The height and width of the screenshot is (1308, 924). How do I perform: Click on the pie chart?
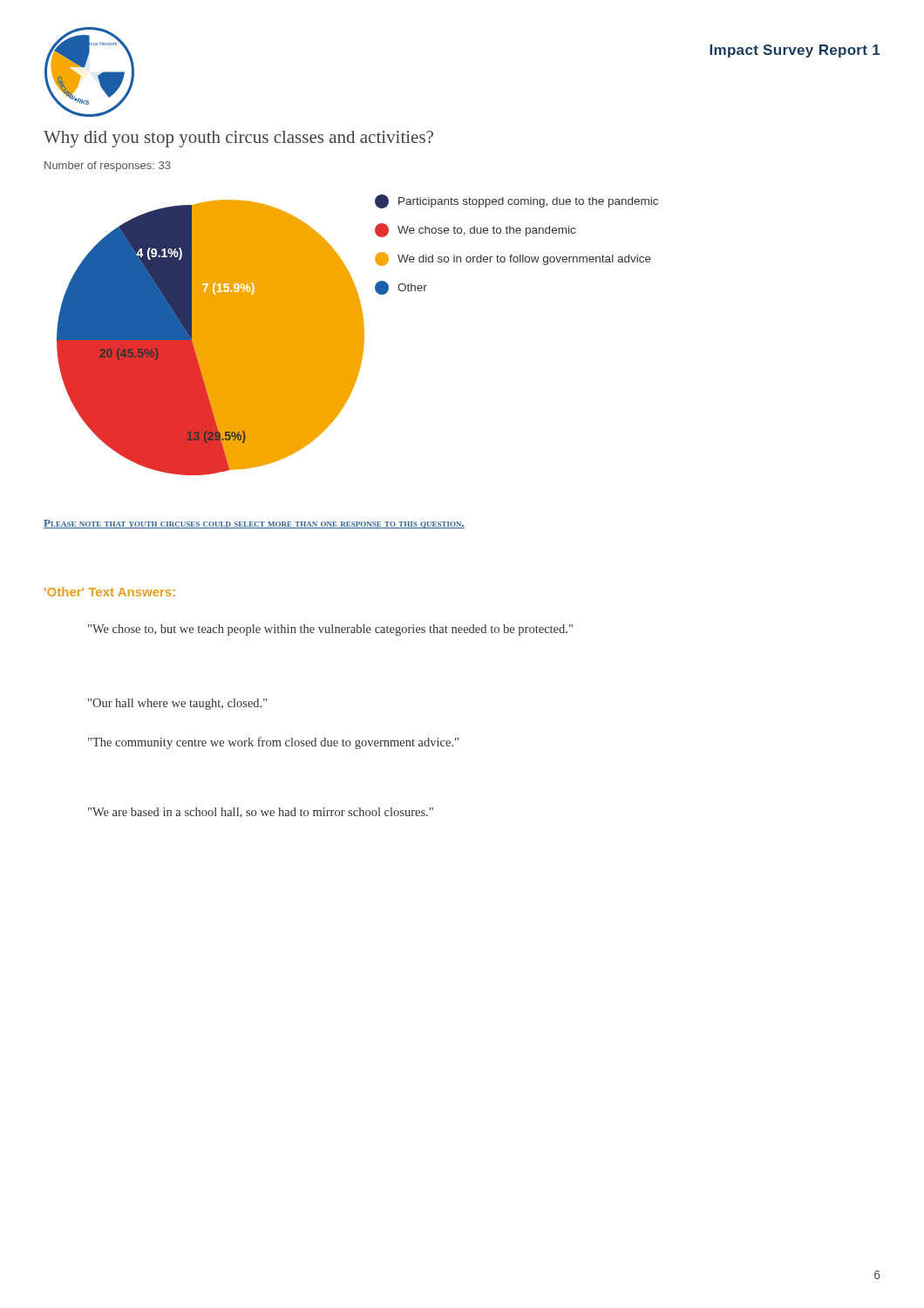(x=331, y=340)
